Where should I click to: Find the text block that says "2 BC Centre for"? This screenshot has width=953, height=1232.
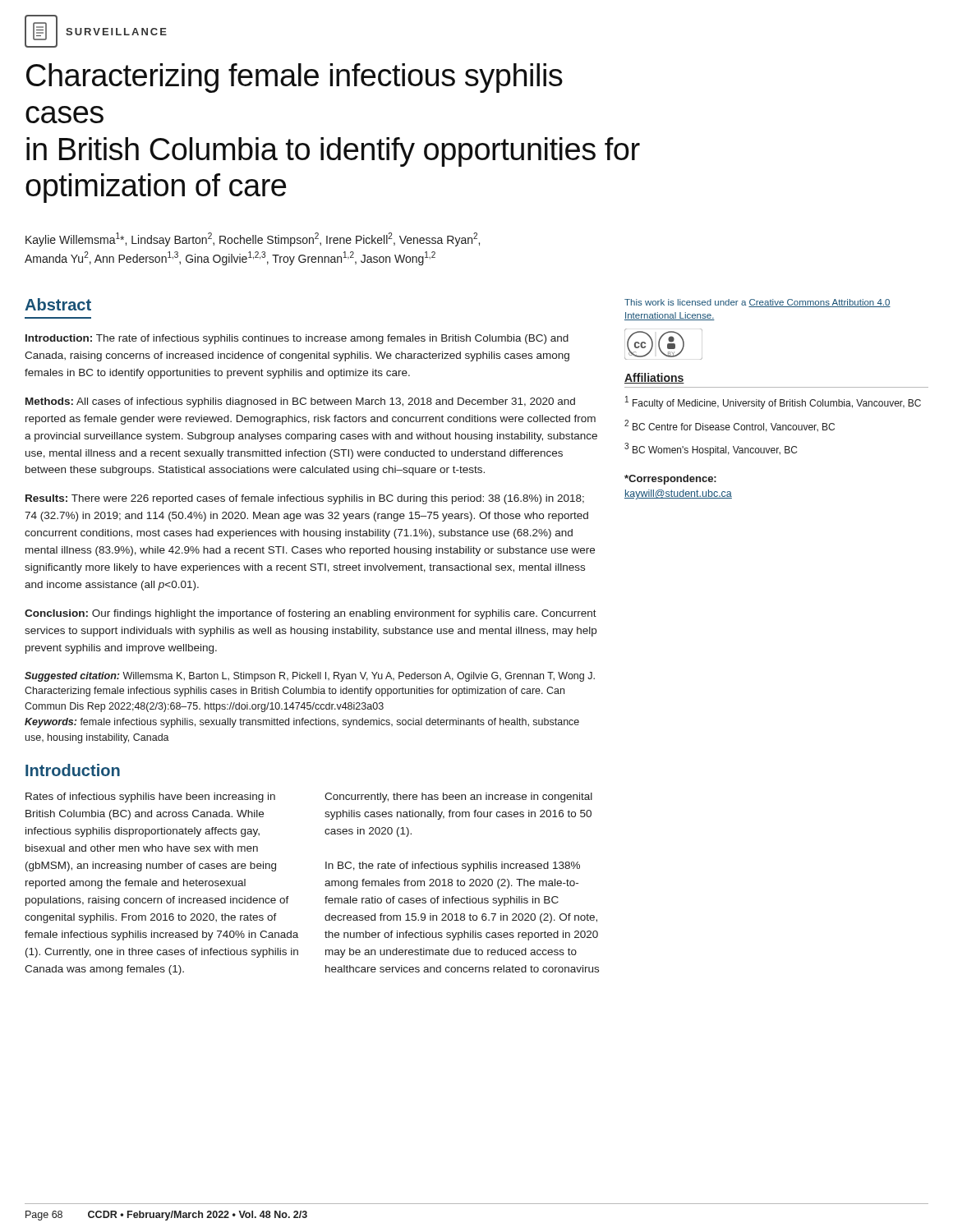tap(730, 426)
